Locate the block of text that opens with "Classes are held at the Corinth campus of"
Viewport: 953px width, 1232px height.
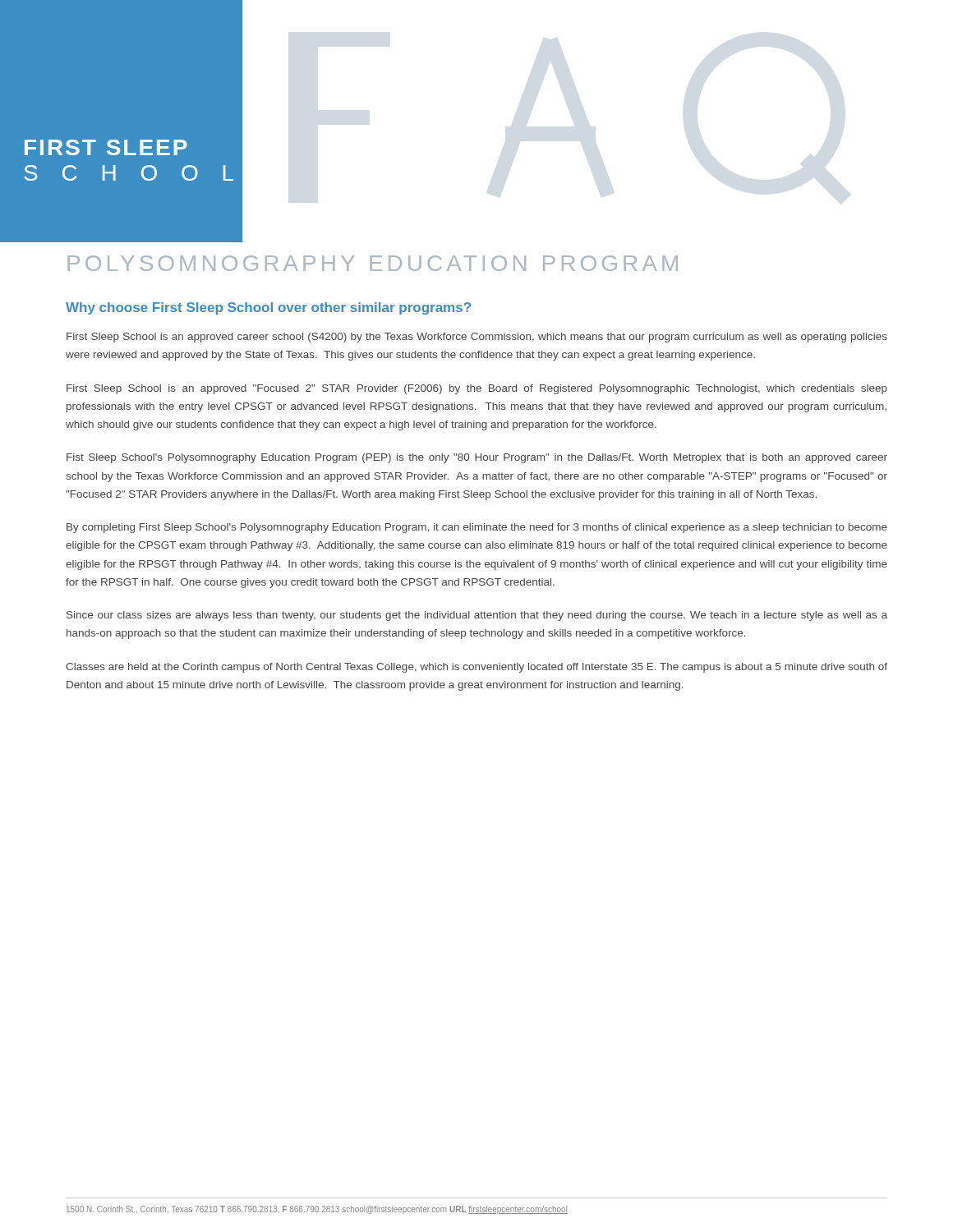[x=476, y=675]
